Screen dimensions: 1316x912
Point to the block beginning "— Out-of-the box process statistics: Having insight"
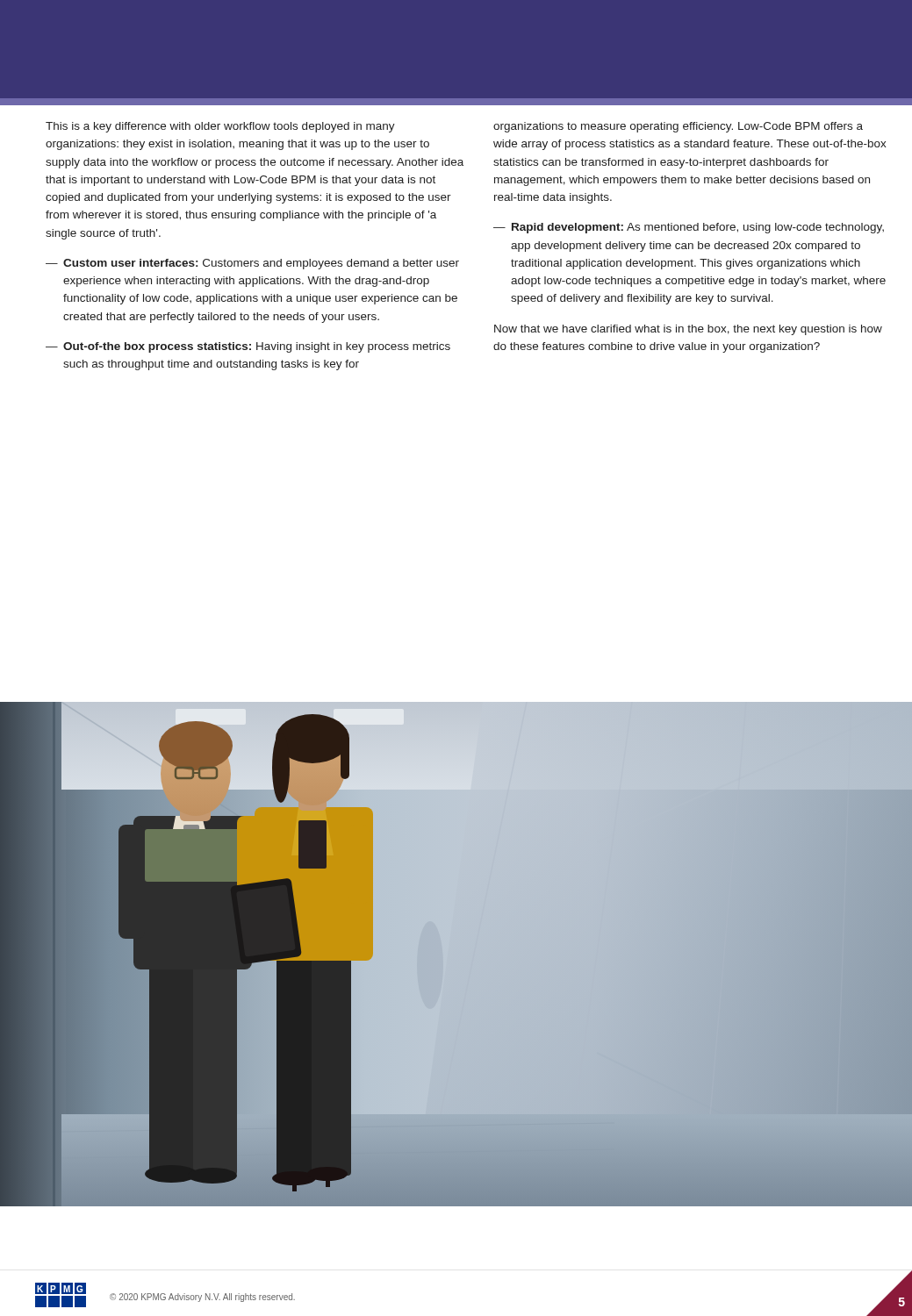click(256, 355)
